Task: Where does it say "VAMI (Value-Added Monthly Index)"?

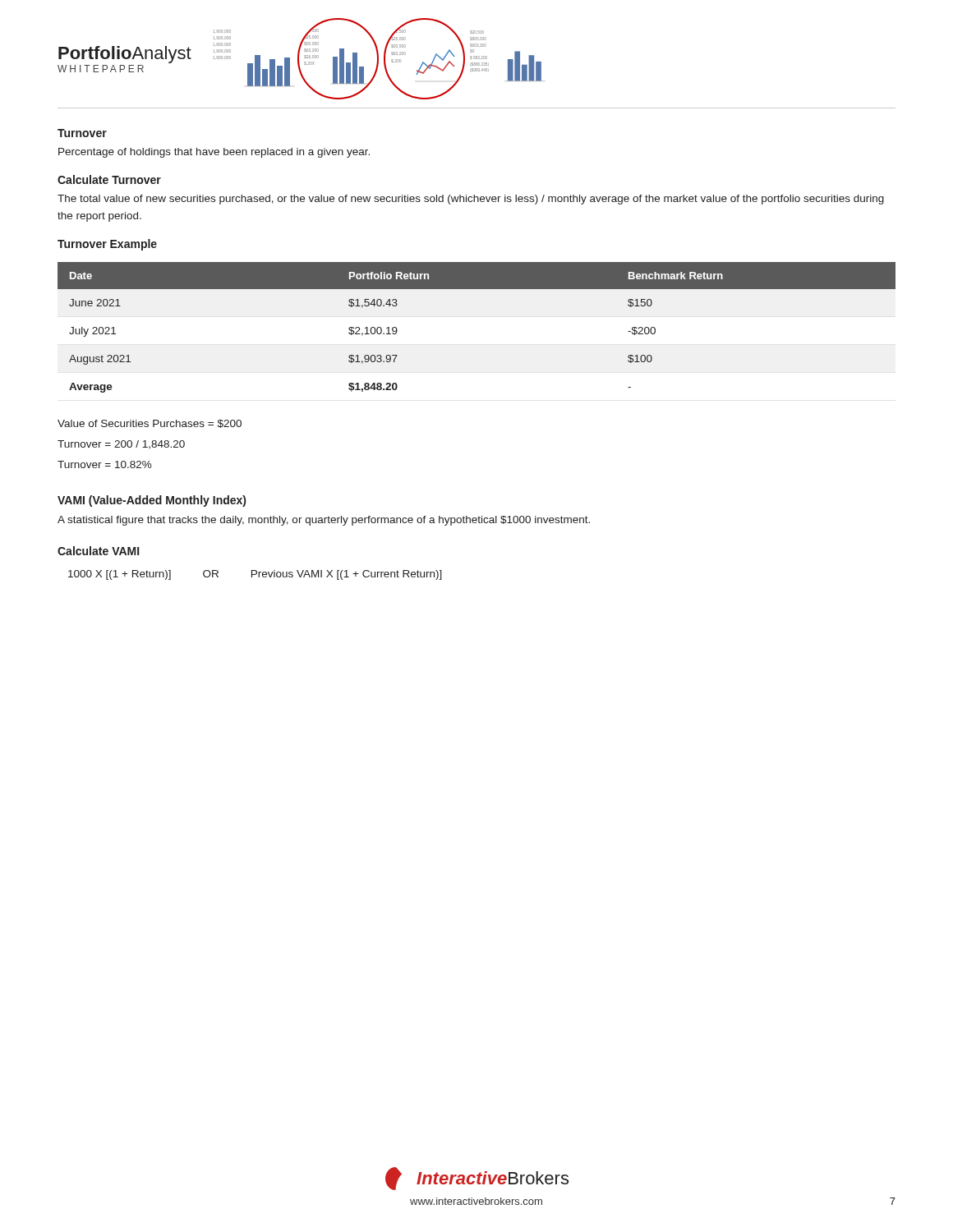Action: 152,500
